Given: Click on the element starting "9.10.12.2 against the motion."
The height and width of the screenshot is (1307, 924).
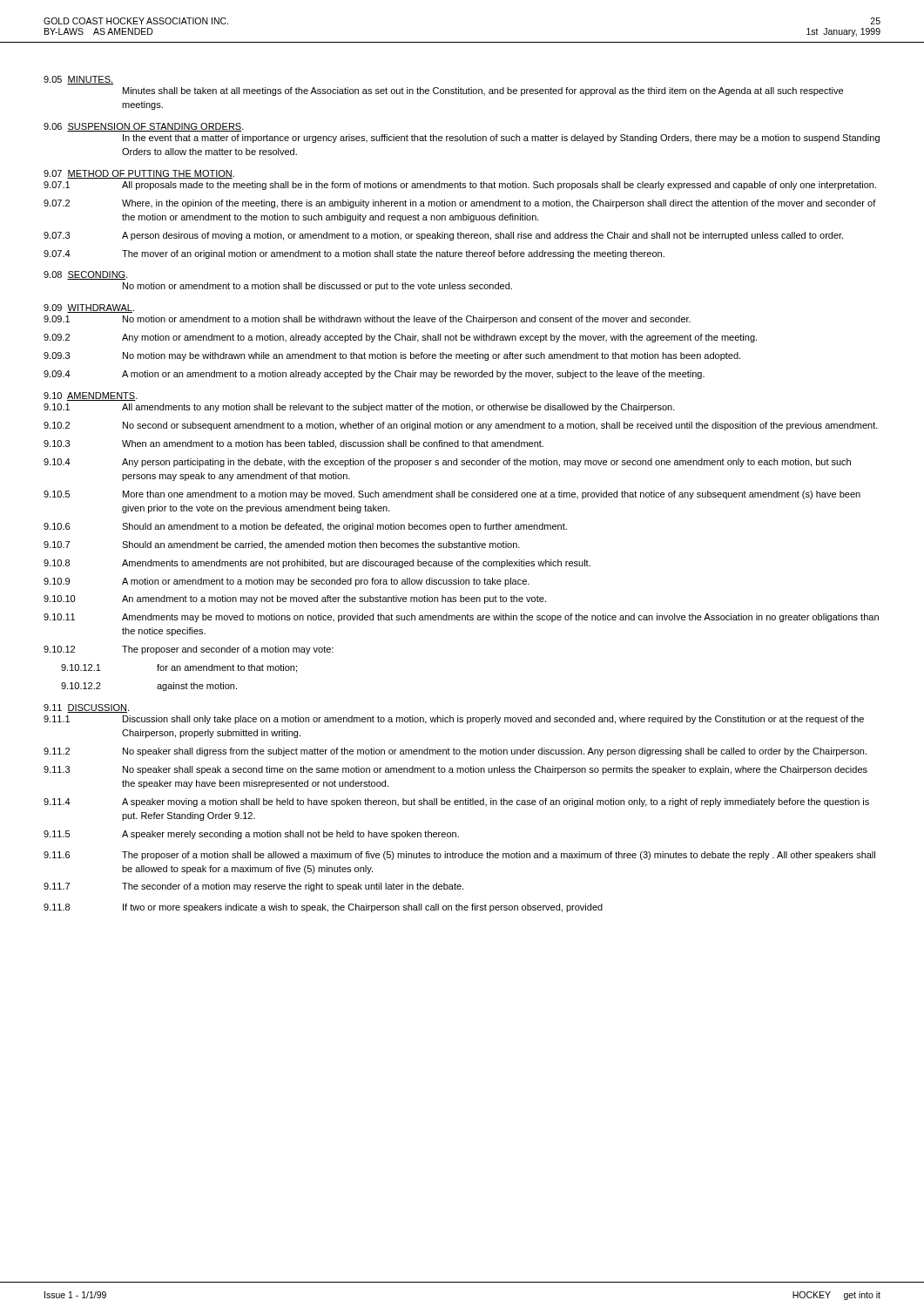Looking at the screenshot, I should 85,686.
